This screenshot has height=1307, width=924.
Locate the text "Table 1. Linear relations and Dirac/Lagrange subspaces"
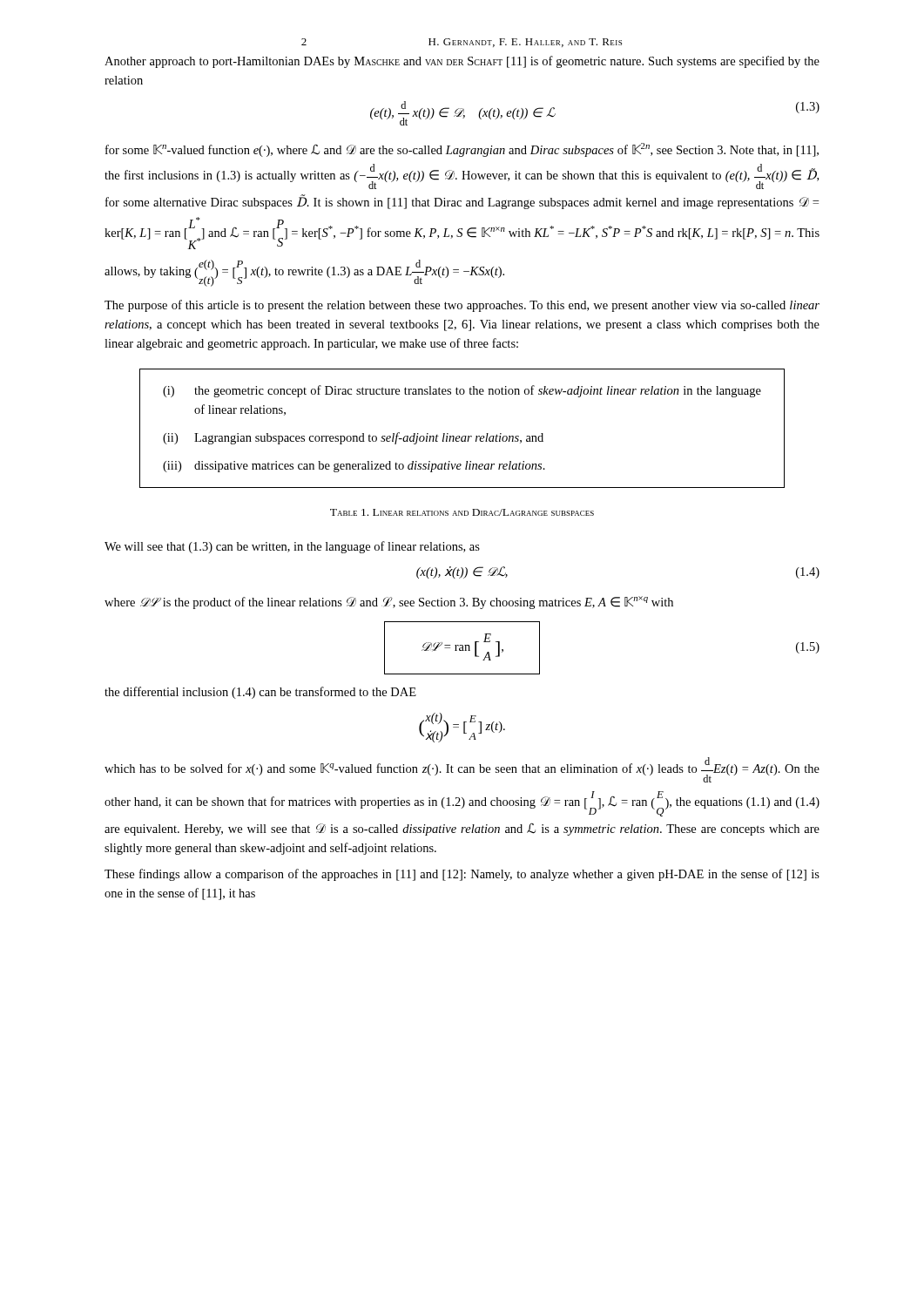tap(462, 512)
